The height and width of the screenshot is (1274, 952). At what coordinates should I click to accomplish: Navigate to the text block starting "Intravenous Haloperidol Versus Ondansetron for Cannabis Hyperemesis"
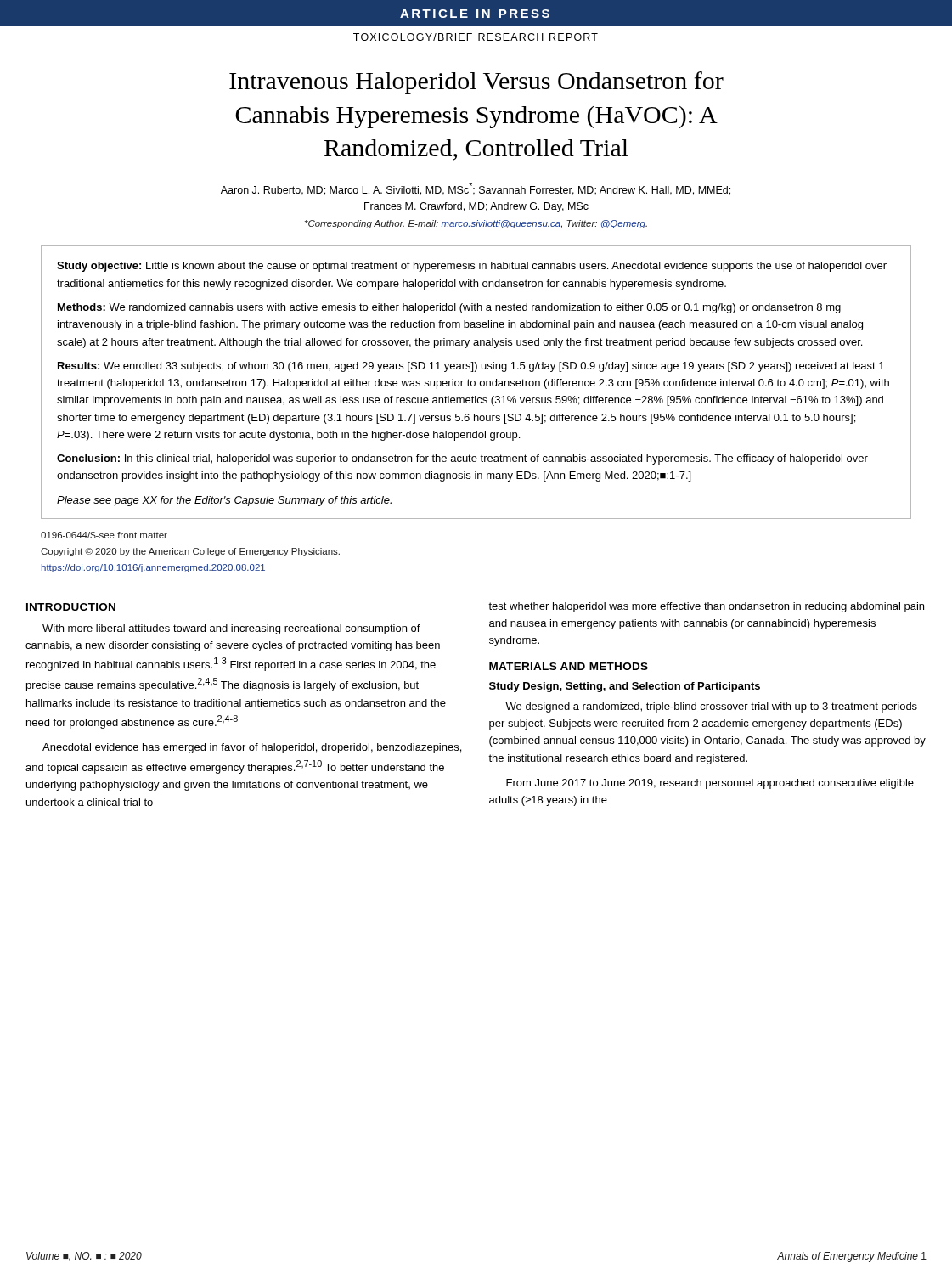[x=476, y=114]
